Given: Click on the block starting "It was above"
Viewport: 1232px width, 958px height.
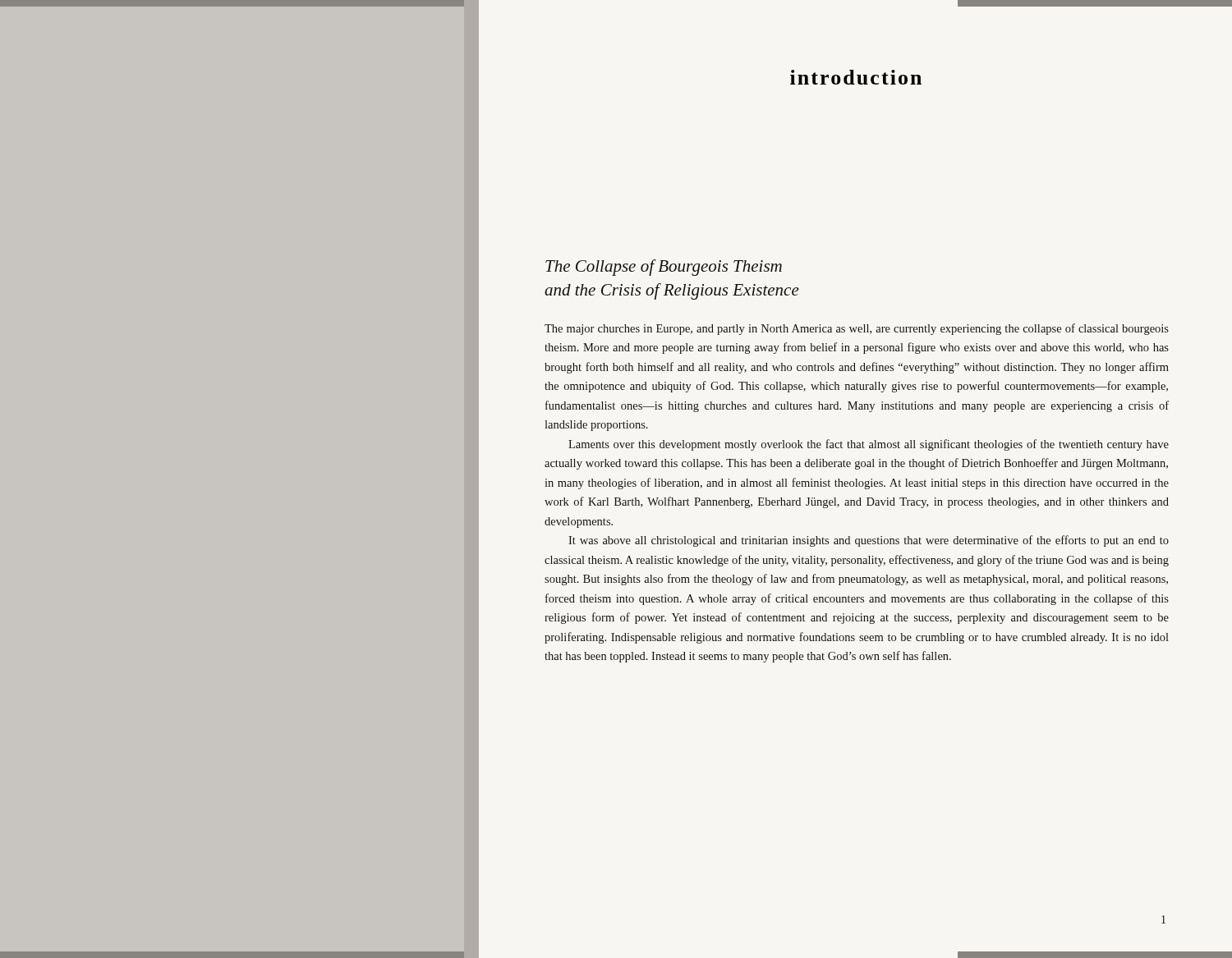Looking at the screenshot, I should 857,599.
